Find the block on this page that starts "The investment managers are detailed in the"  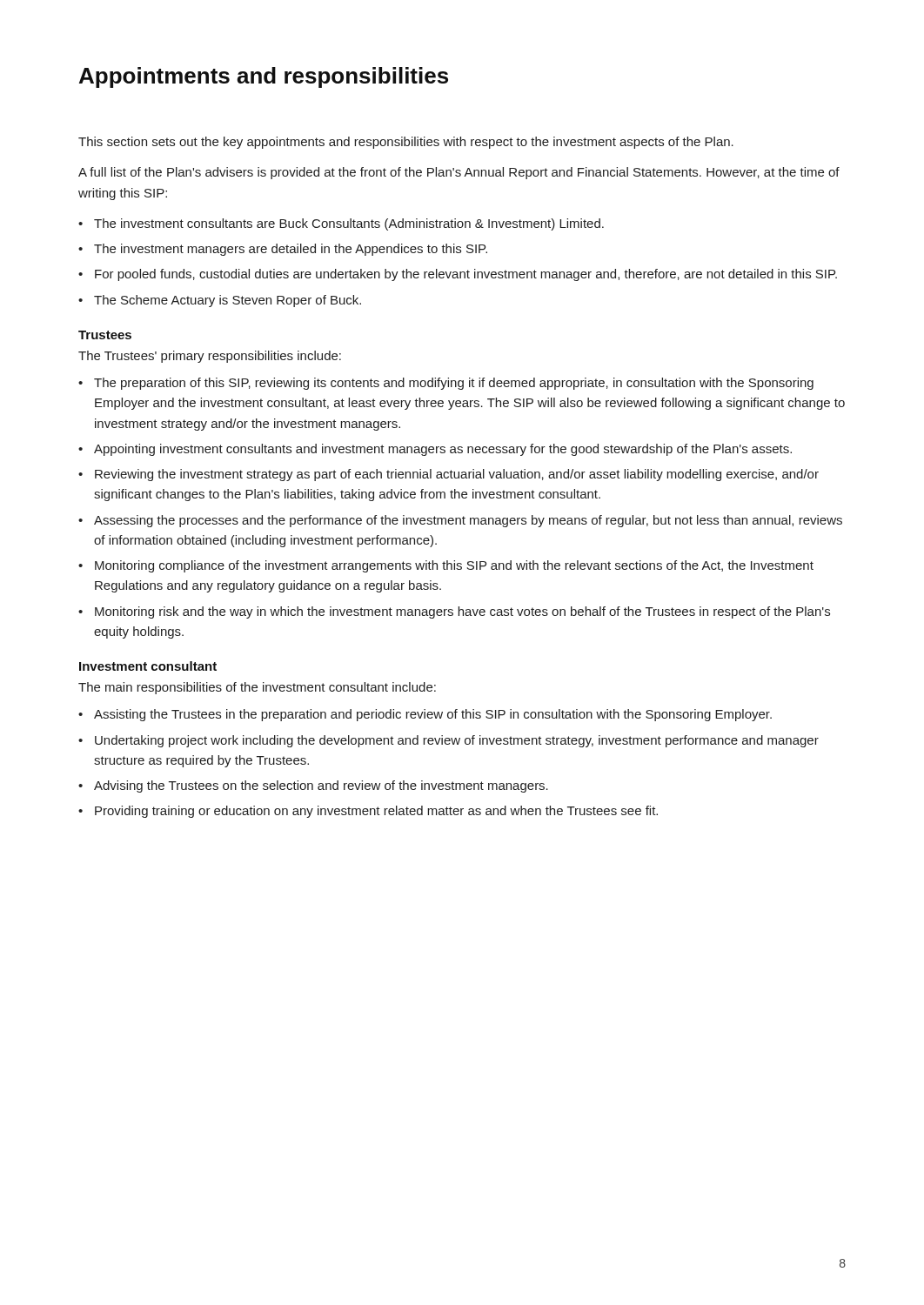click(291, 248)
